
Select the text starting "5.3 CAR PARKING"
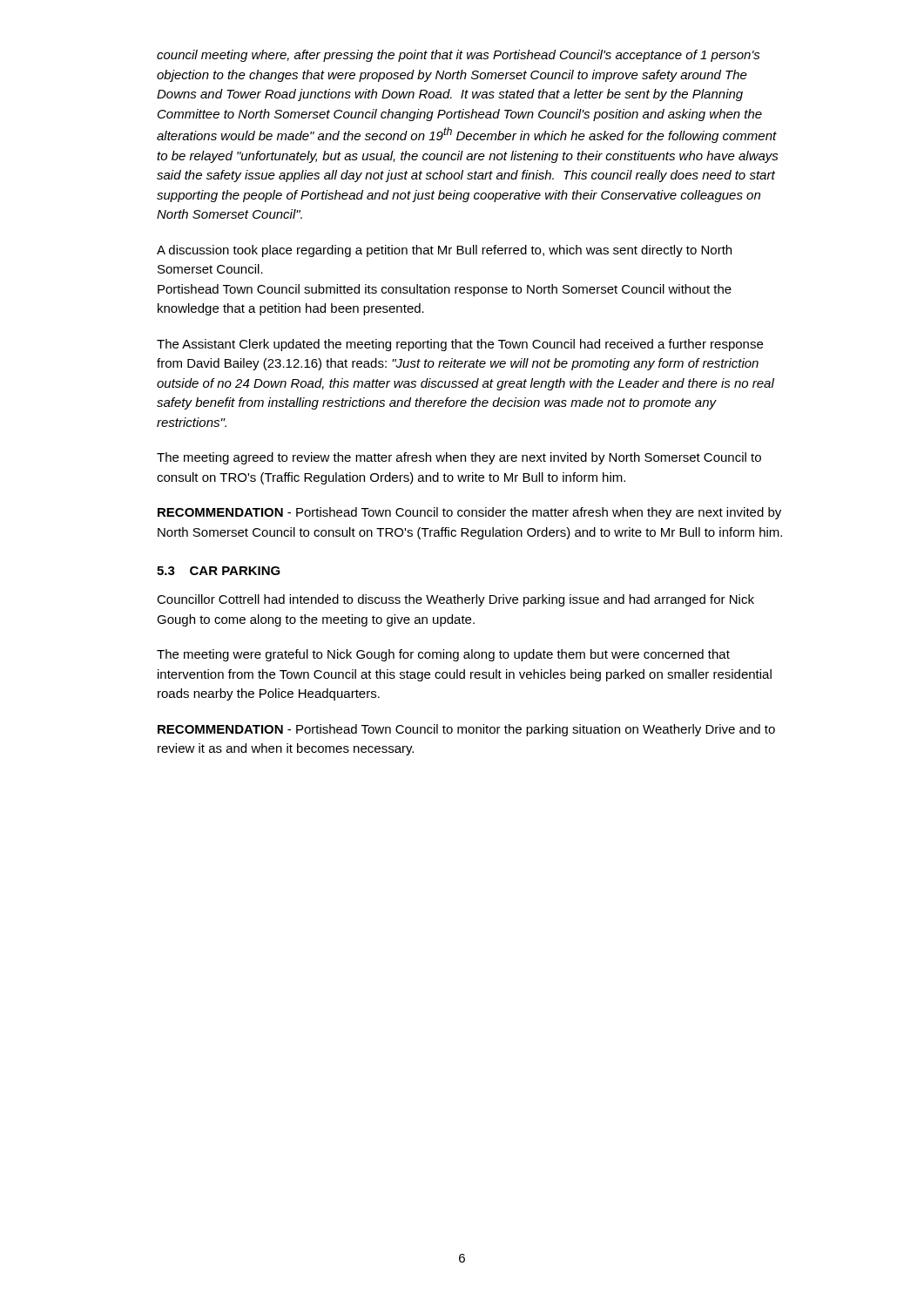pyautogui.click(x=219, y=570)
